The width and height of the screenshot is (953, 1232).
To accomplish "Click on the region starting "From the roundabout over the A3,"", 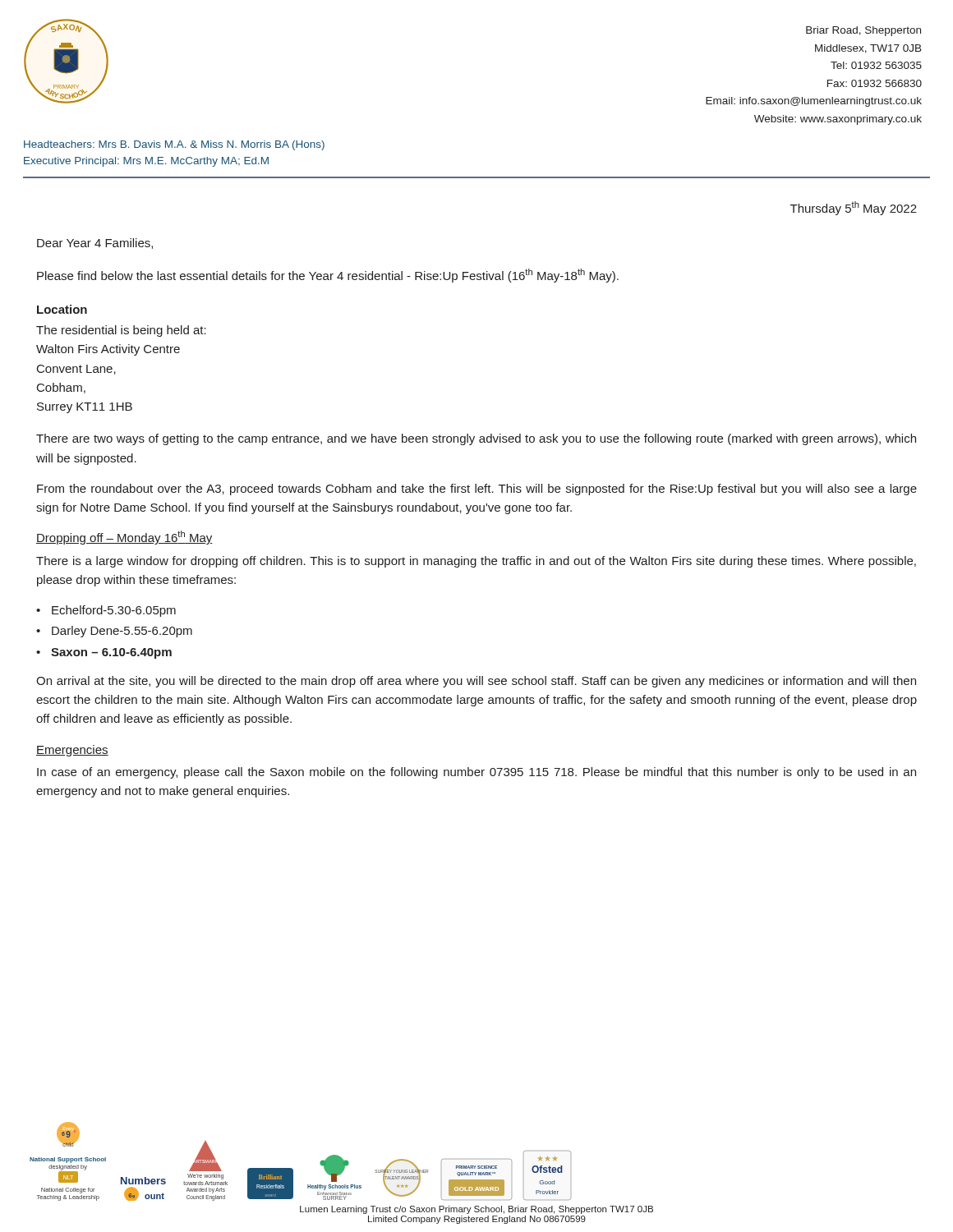I will 476,498.
